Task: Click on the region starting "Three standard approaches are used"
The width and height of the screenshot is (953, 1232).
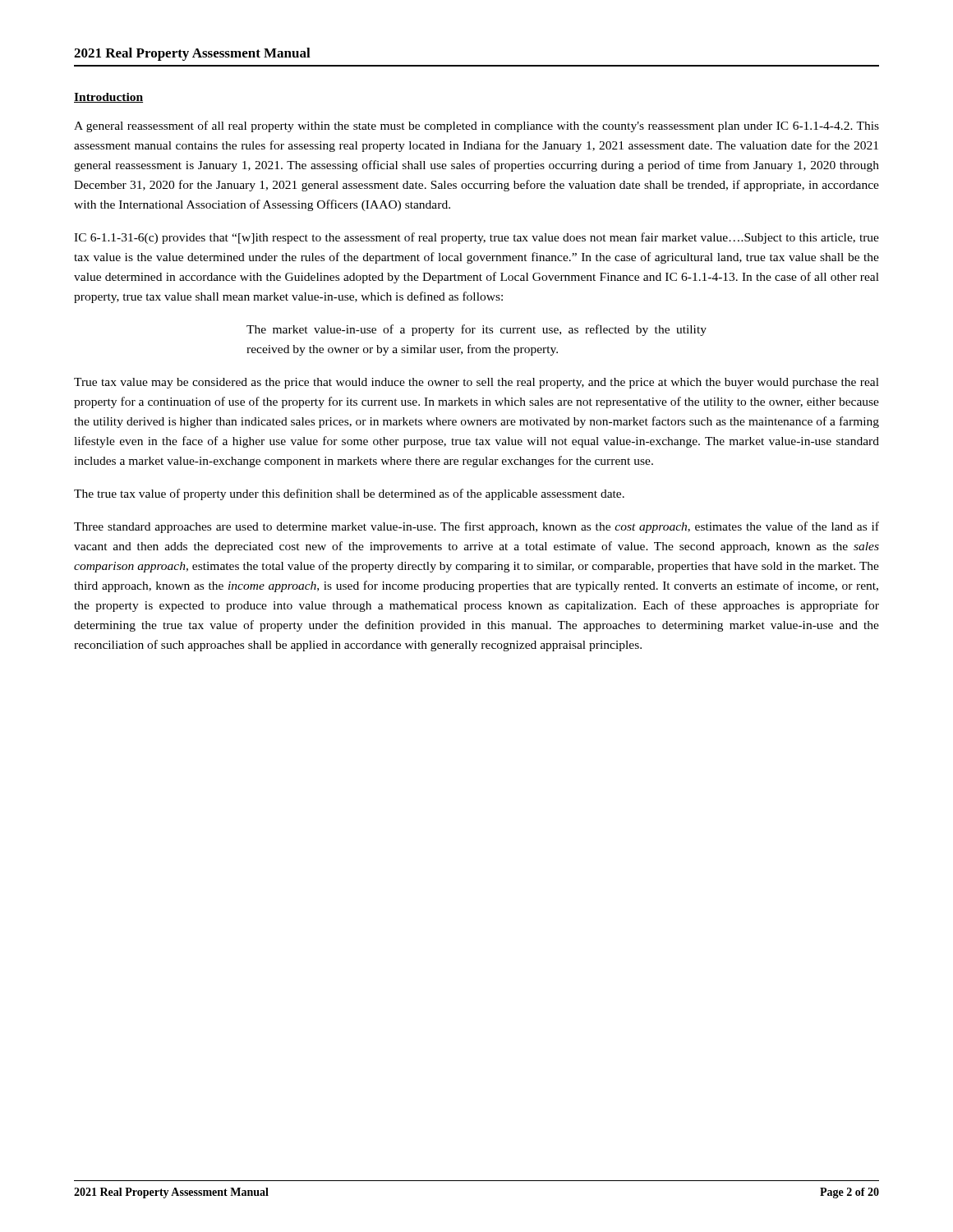Action: 476,585
